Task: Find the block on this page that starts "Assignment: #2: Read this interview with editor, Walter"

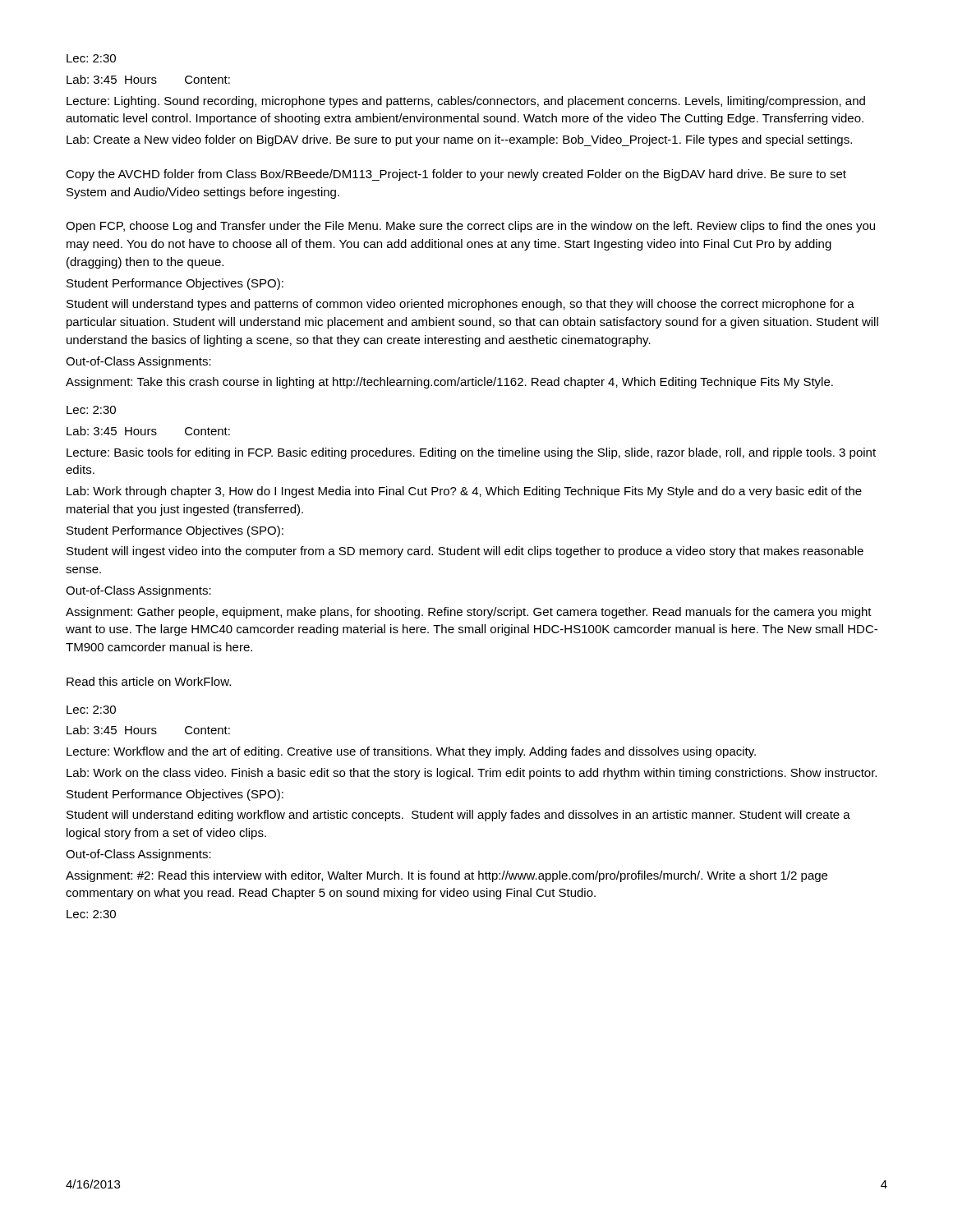Action: click(x=476, y=884)
